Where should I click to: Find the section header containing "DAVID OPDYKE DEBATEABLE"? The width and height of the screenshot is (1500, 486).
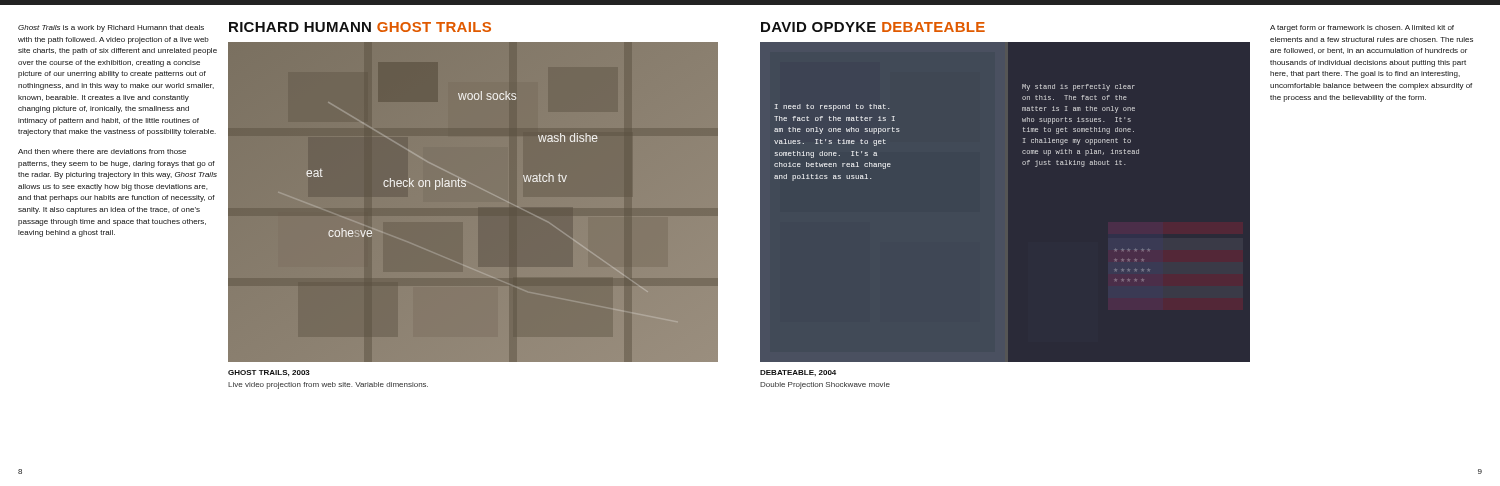coord(873,26)
